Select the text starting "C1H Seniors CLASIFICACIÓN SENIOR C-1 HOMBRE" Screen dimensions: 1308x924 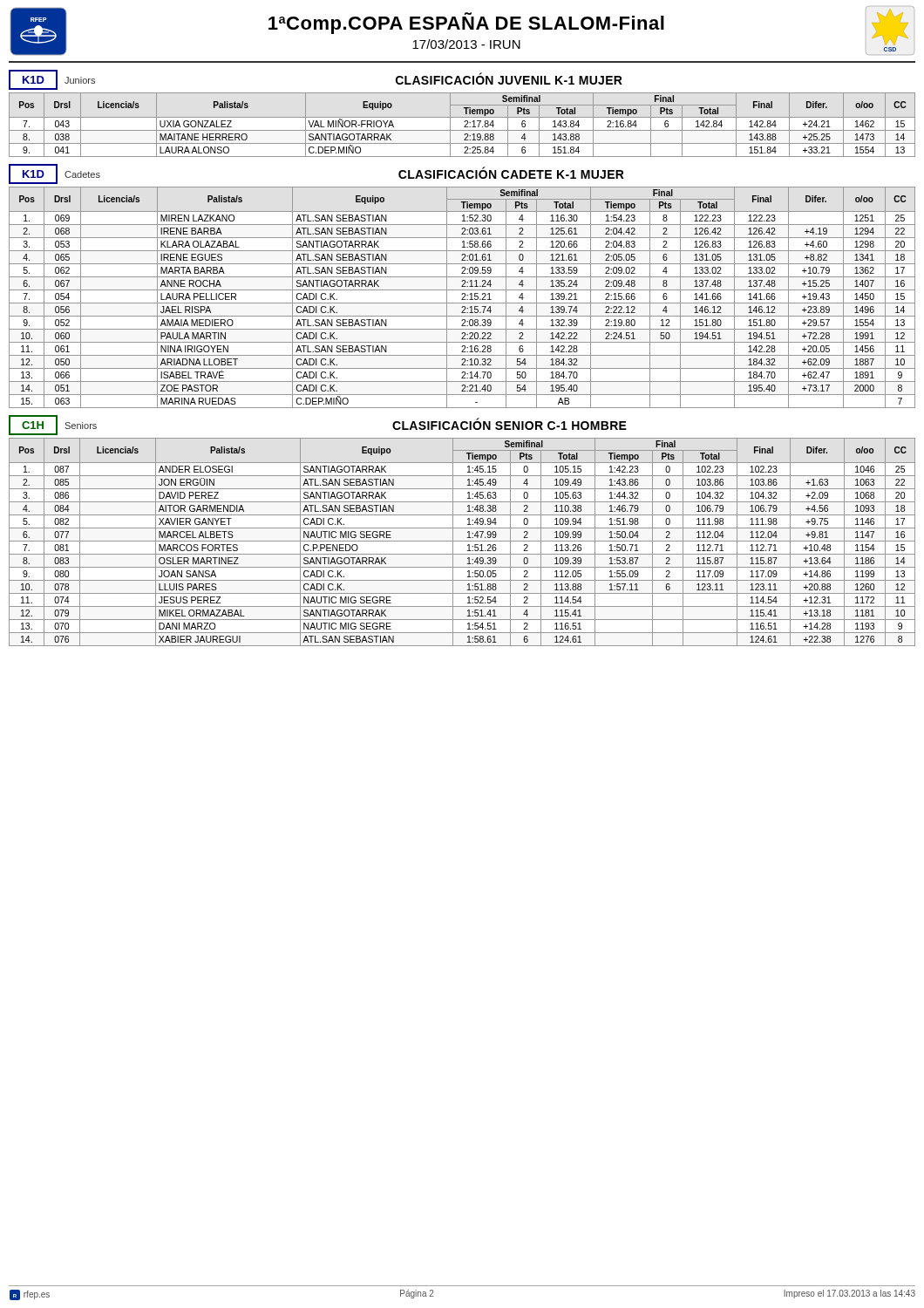pyautogui.click(x=462, y=425)
